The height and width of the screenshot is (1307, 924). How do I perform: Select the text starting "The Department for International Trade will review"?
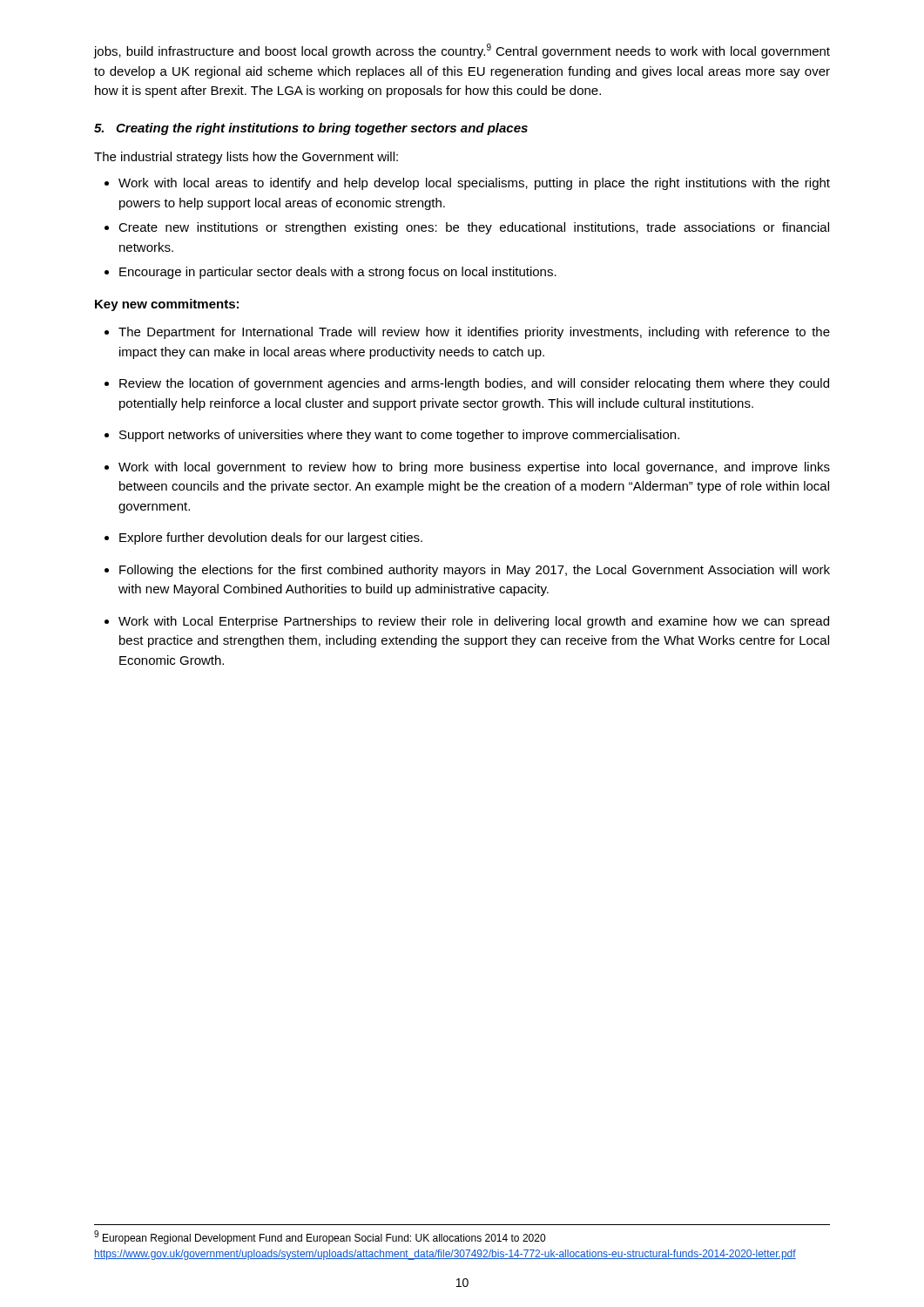[474, 341]
